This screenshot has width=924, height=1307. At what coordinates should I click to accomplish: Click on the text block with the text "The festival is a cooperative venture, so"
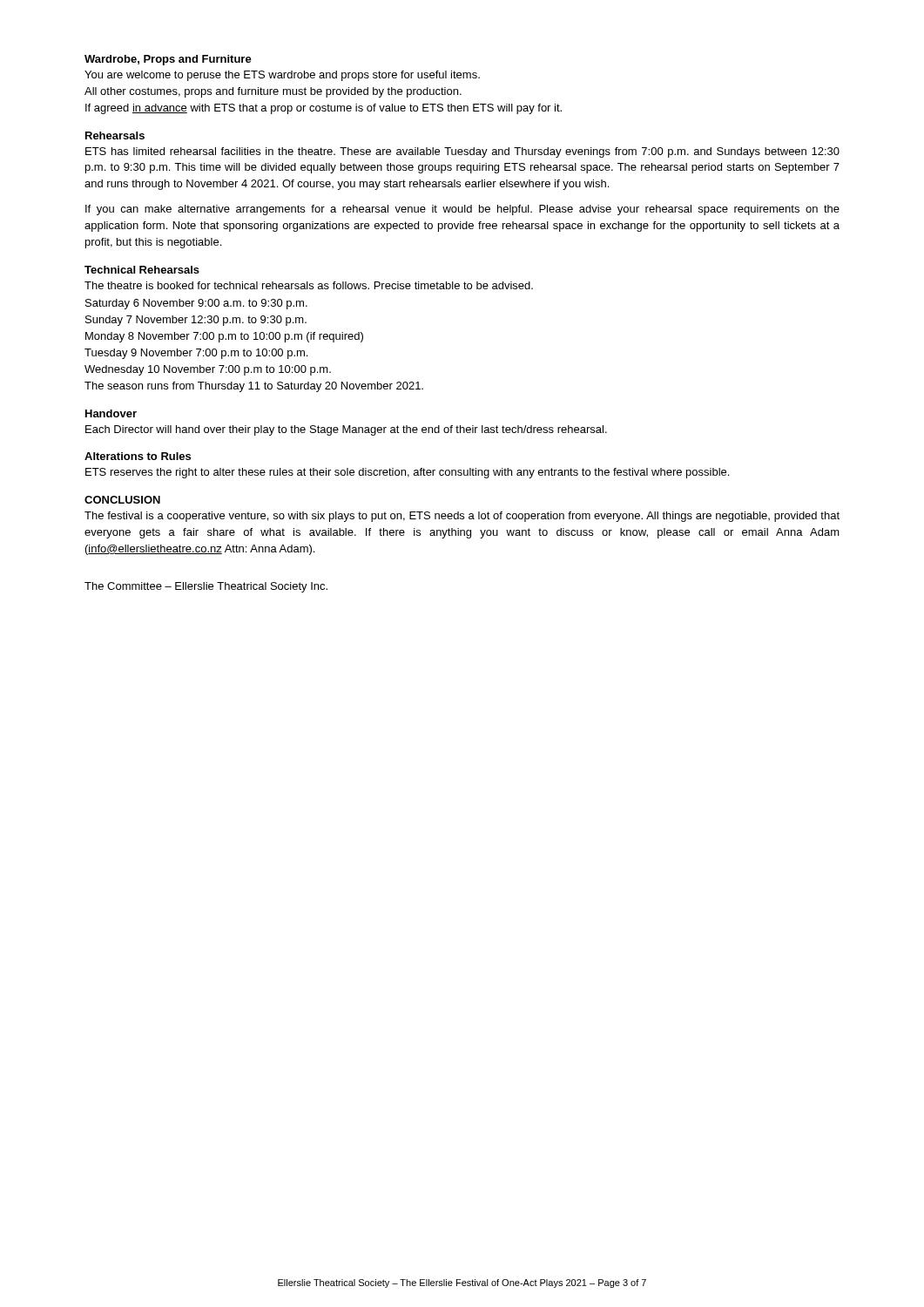(462, 532)
